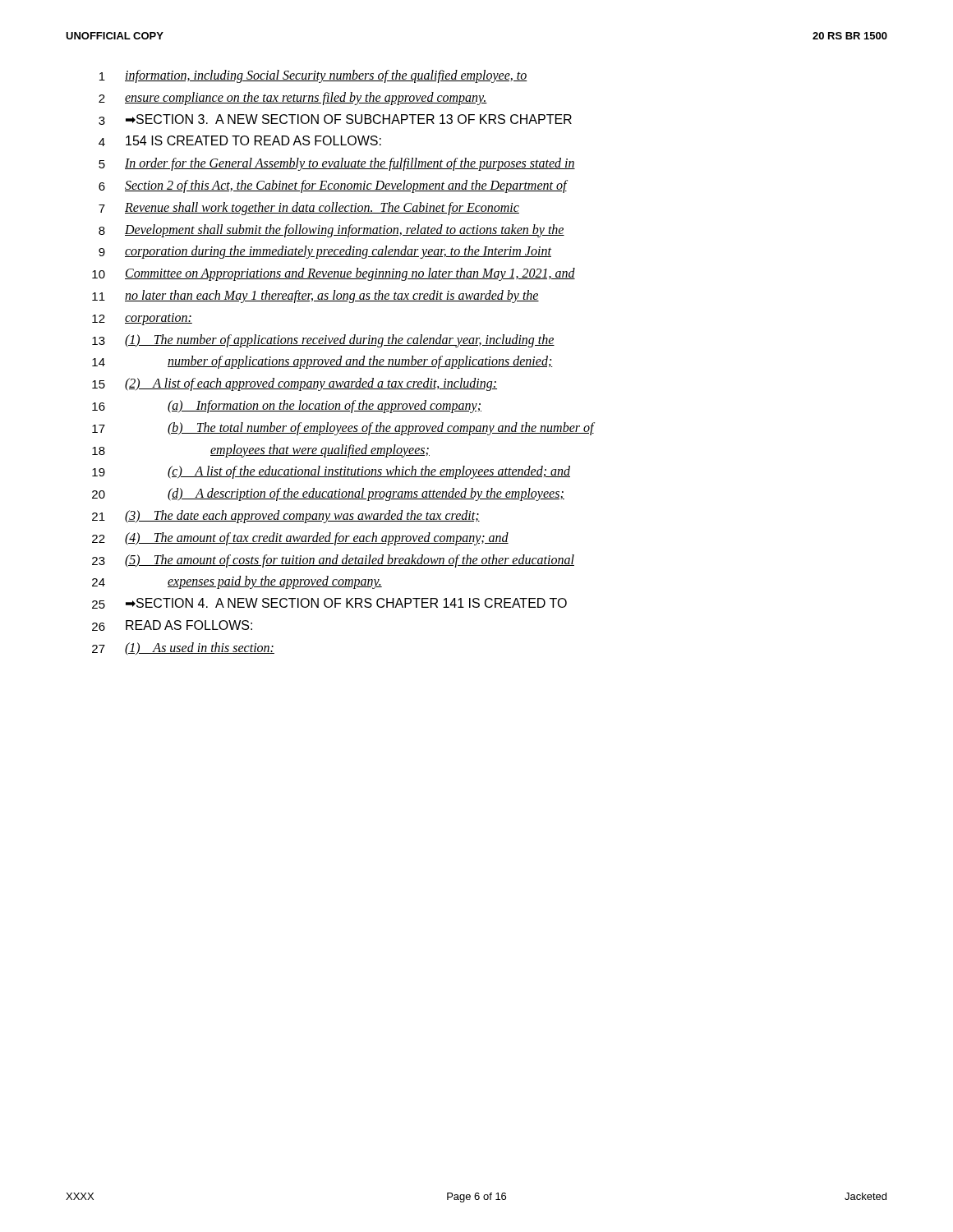The width and height of the screenshot is (953, 1232).
Task: Find the region starting "23 (5) The amount of costs for"
Action: tap(476, 560)
